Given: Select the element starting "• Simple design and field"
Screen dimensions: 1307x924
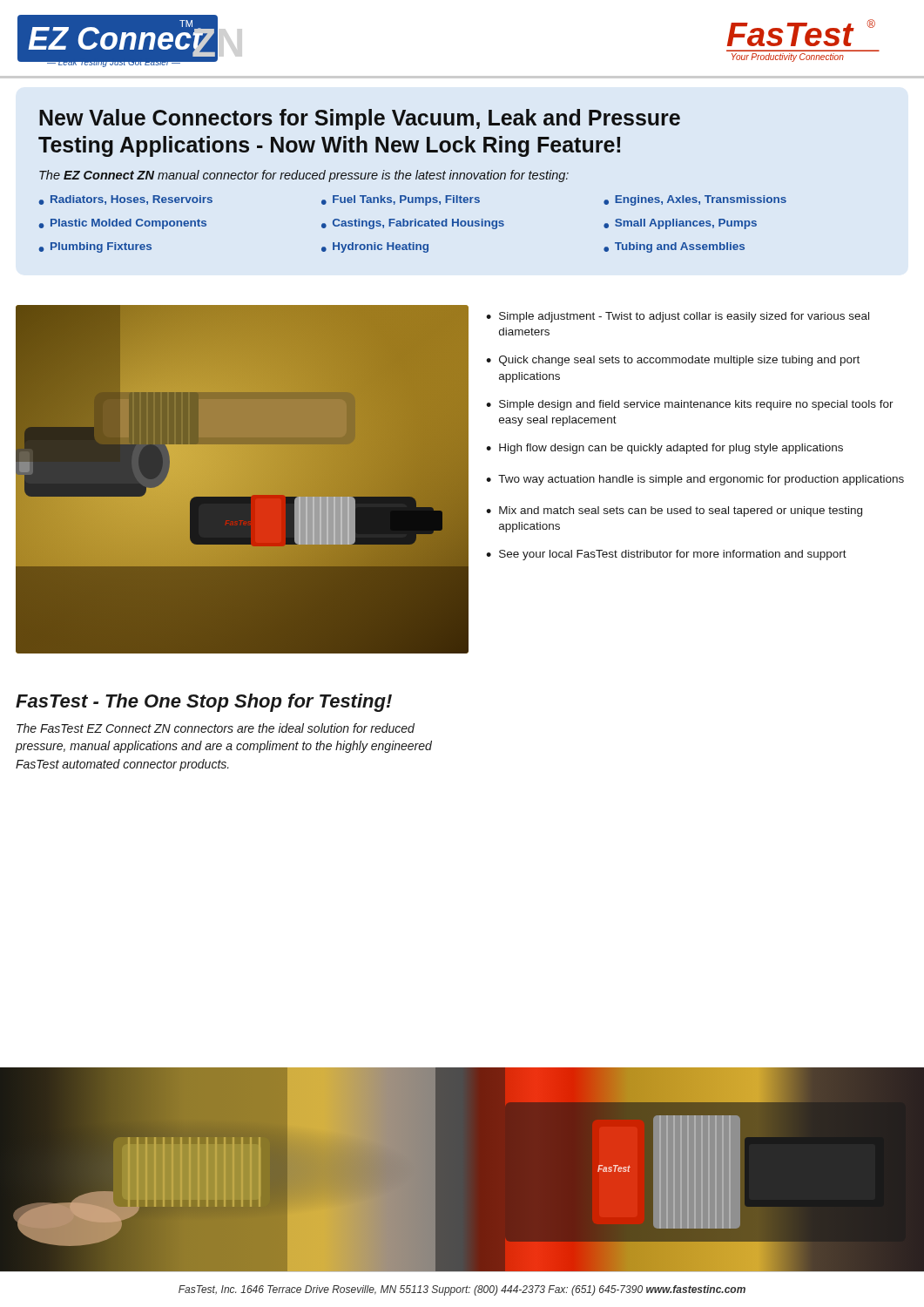Looking at the screenshot, I should 697,412.
